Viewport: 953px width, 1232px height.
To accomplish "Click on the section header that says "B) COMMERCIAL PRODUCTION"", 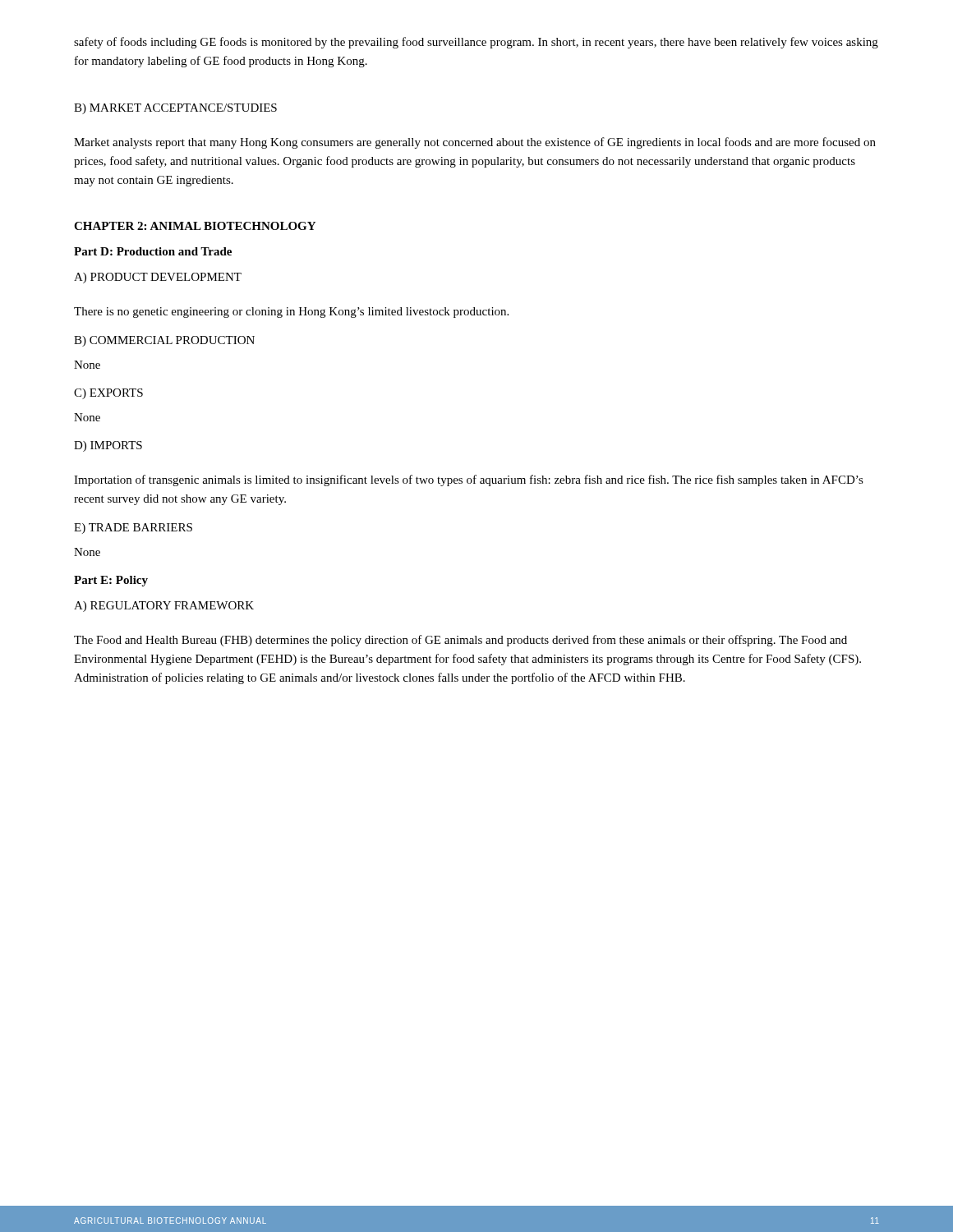I will coord(164,340).
